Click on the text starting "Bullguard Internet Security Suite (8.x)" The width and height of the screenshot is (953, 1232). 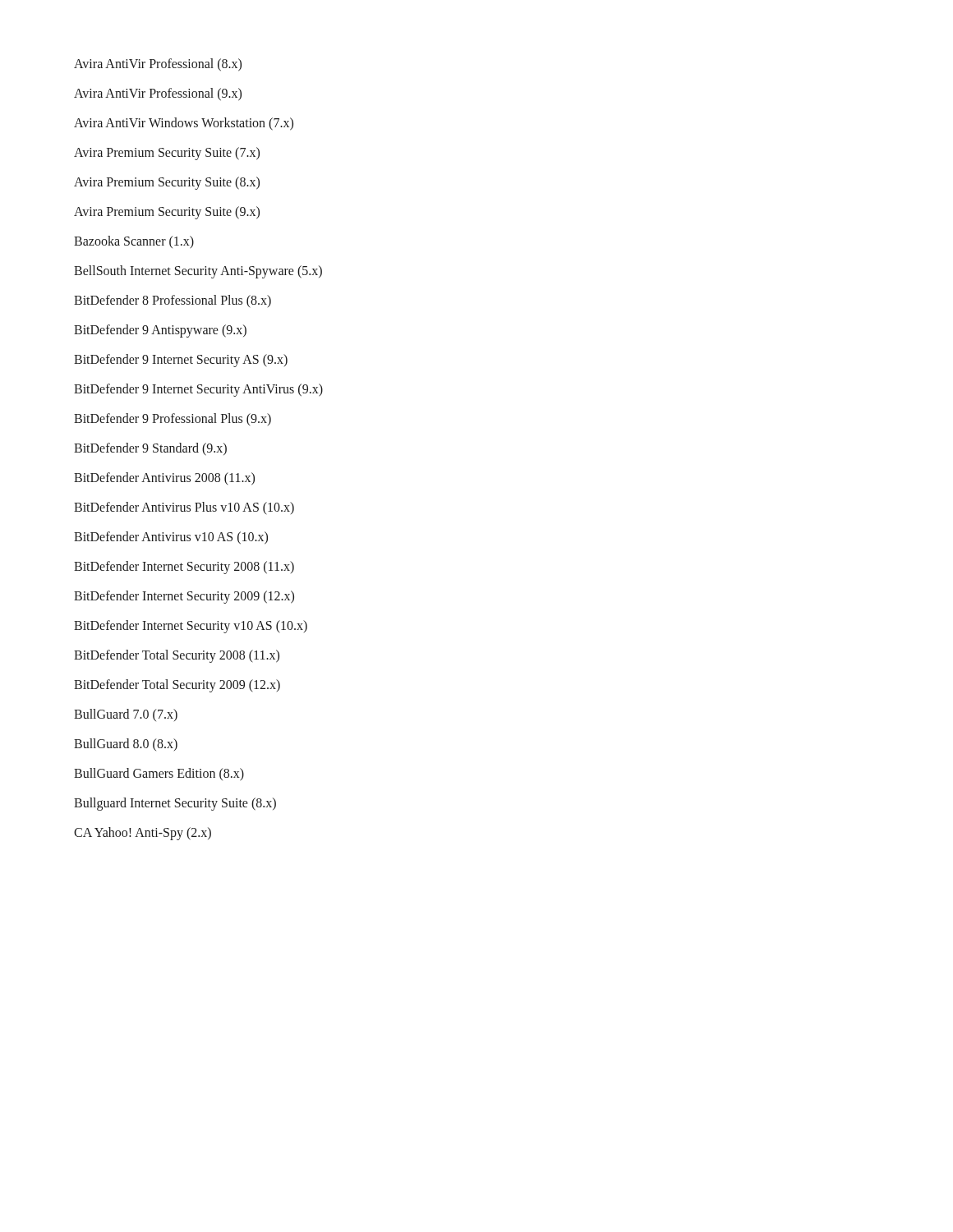[175, 804]
